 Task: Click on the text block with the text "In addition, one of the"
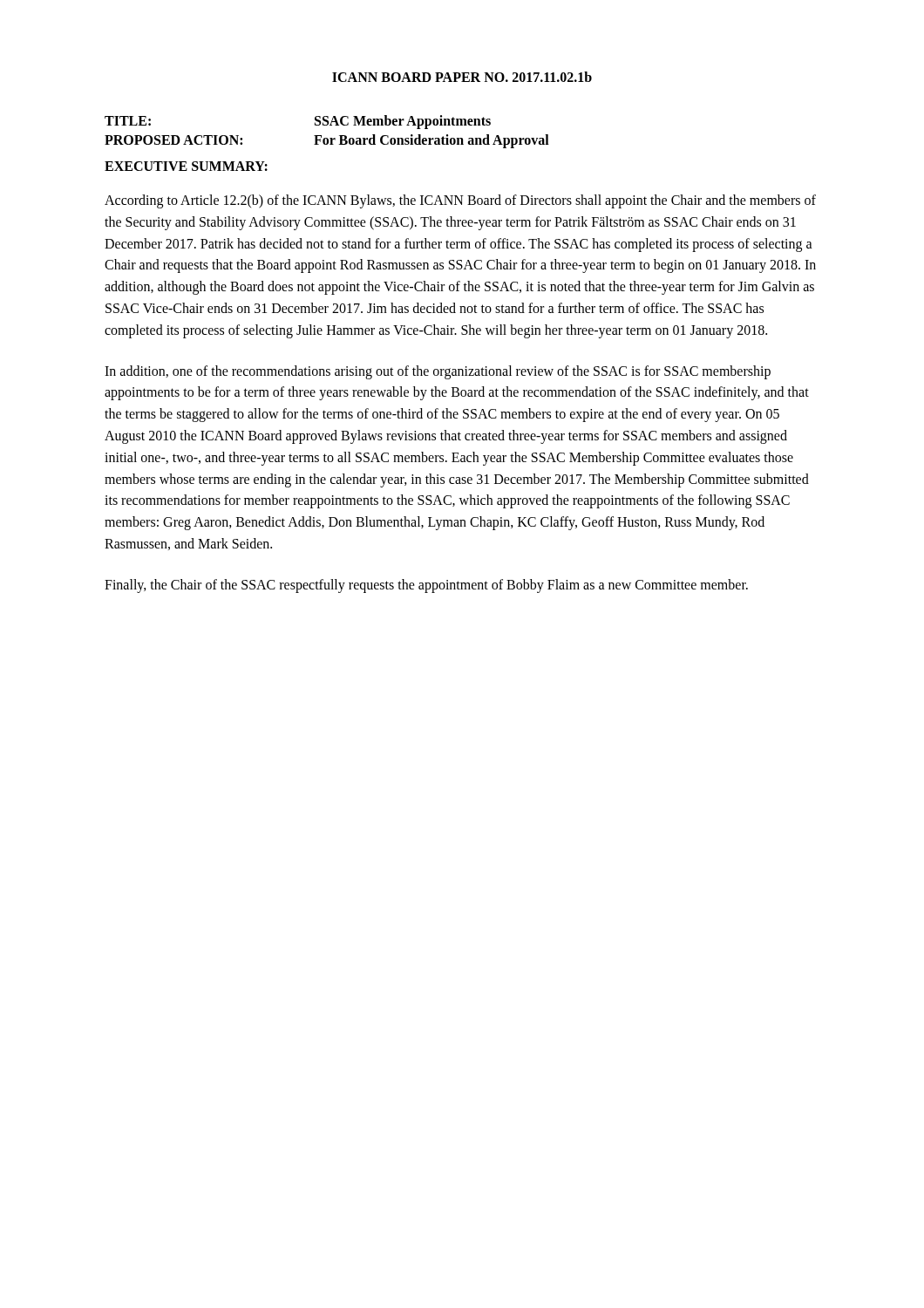(x=457, y=457)
